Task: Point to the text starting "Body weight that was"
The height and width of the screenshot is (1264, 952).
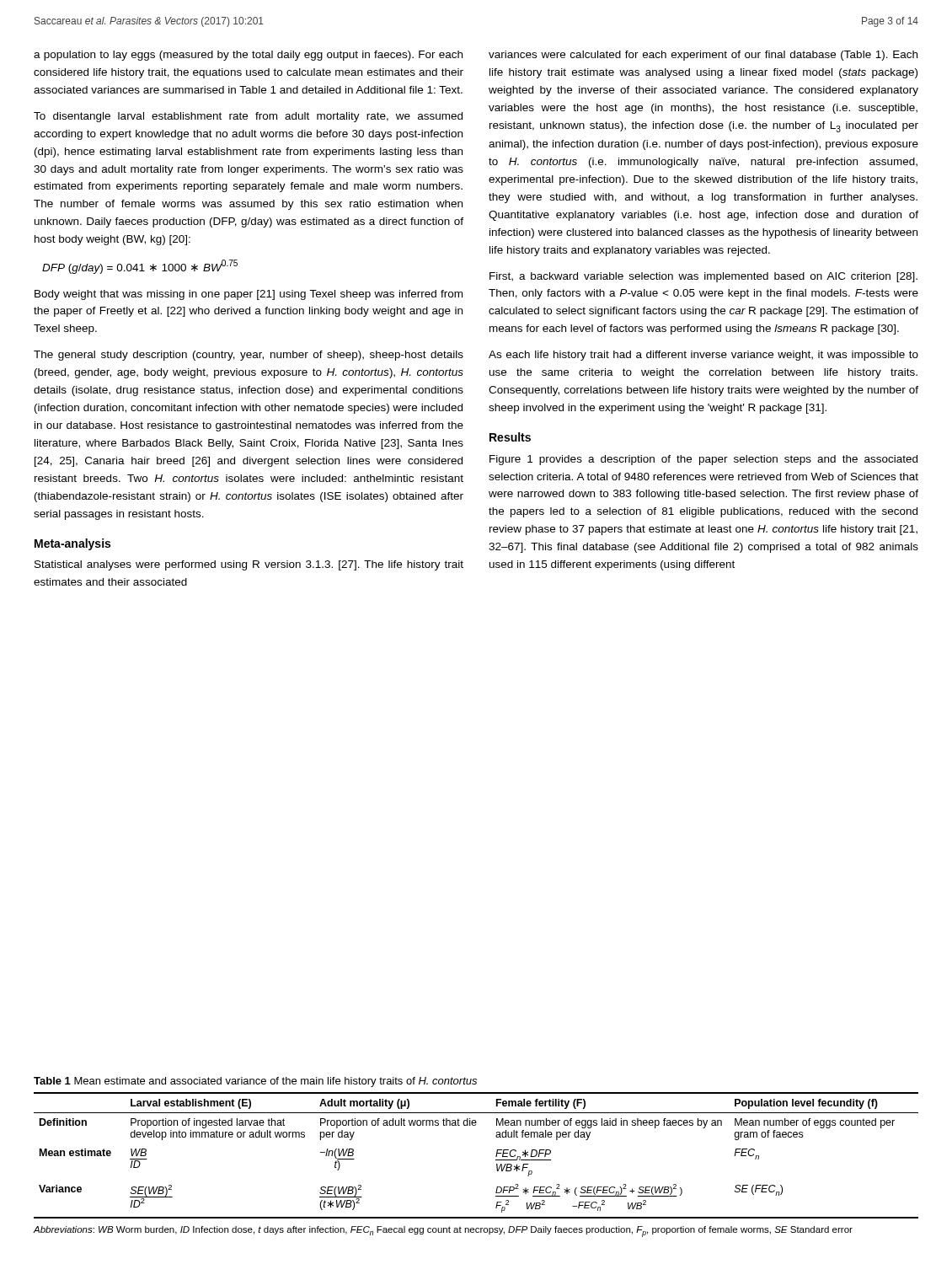Action: (x=249, y=311)
